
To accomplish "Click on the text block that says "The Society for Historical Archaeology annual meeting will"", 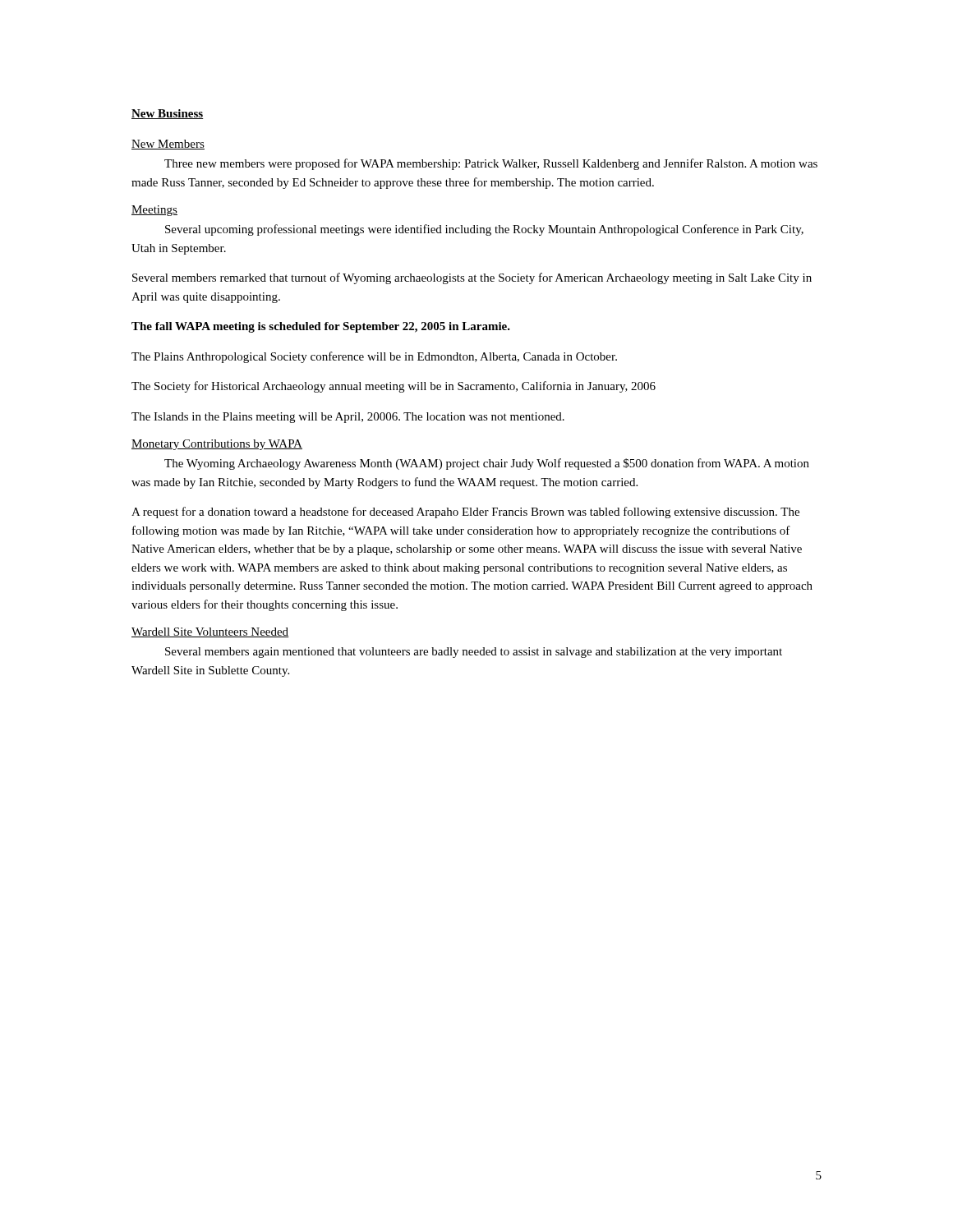I will [x=393, y=386].
